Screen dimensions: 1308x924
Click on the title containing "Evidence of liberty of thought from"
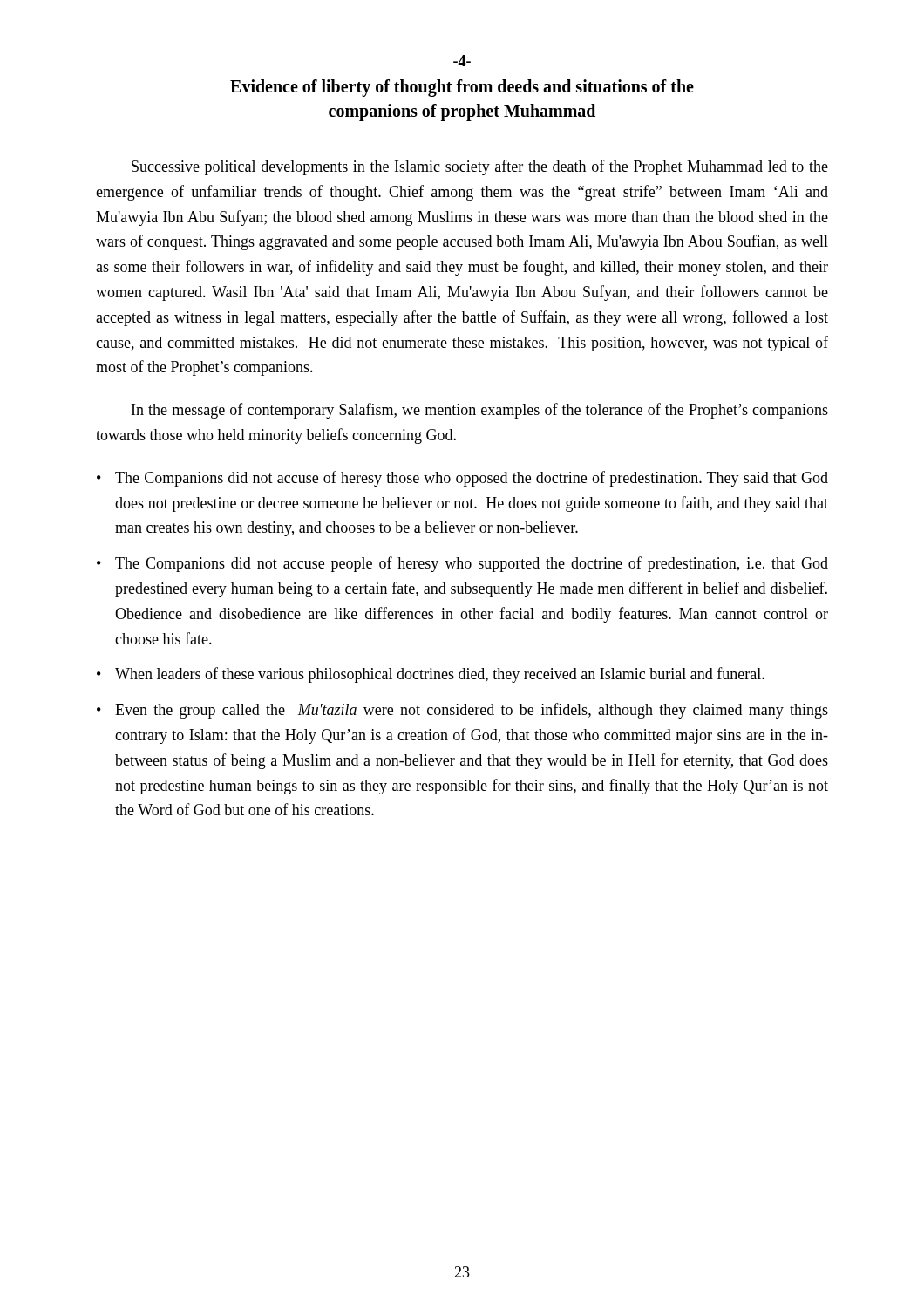(462, 99)
